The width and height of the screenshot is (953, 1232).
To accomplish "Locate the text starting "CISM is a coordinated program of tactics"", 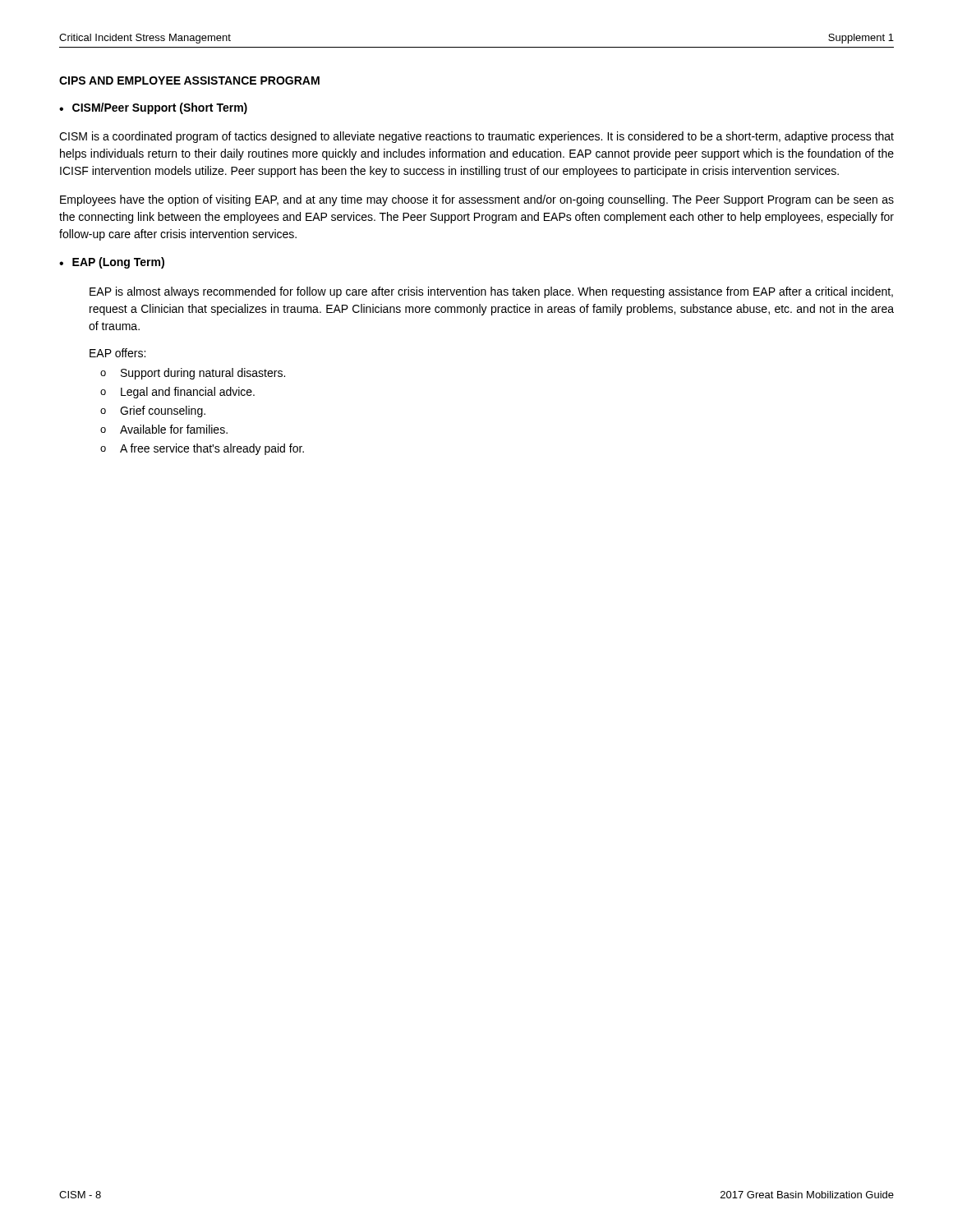I will (476, 154).
